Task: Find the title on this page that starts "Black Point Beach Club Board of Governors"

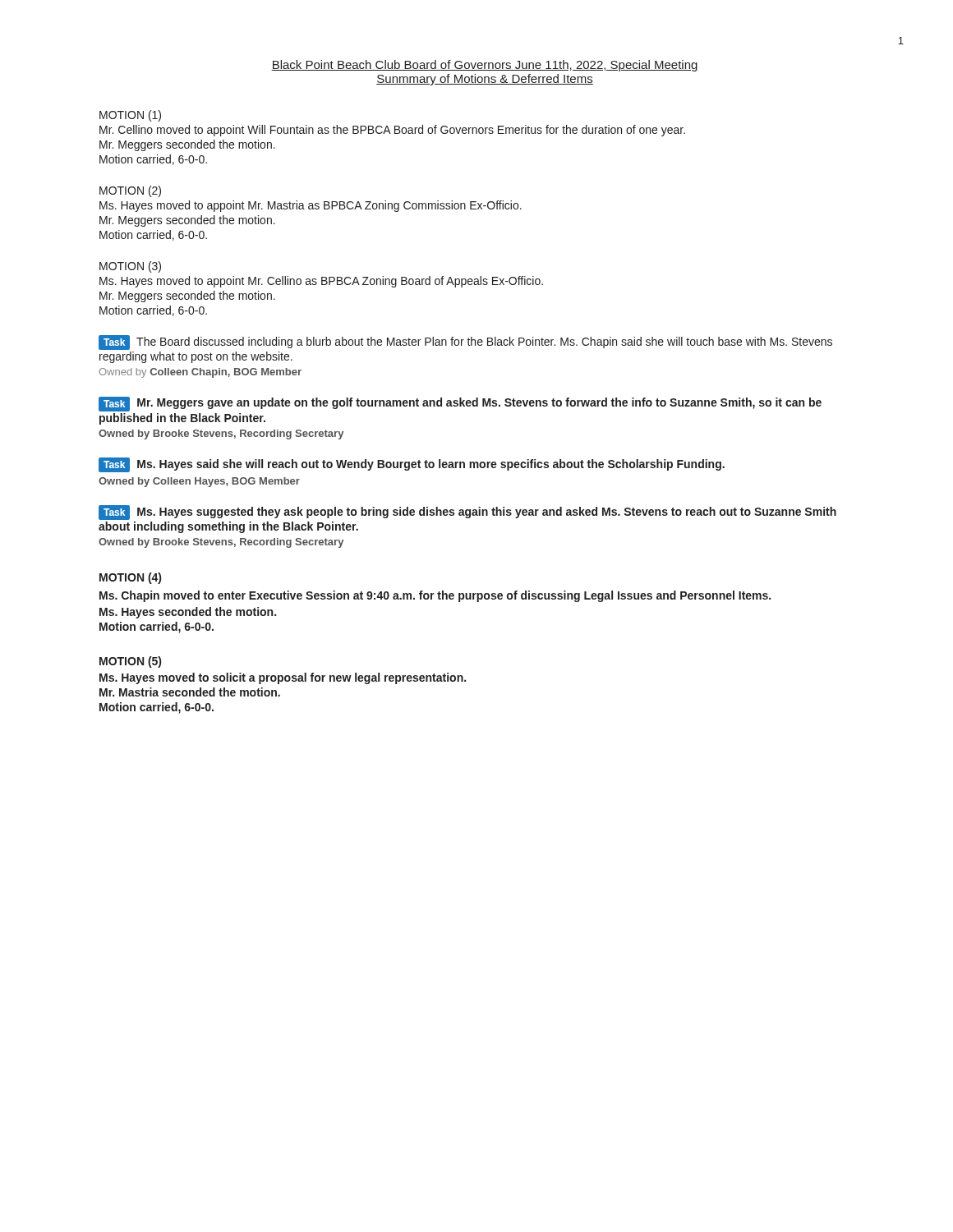Action: 485,71
